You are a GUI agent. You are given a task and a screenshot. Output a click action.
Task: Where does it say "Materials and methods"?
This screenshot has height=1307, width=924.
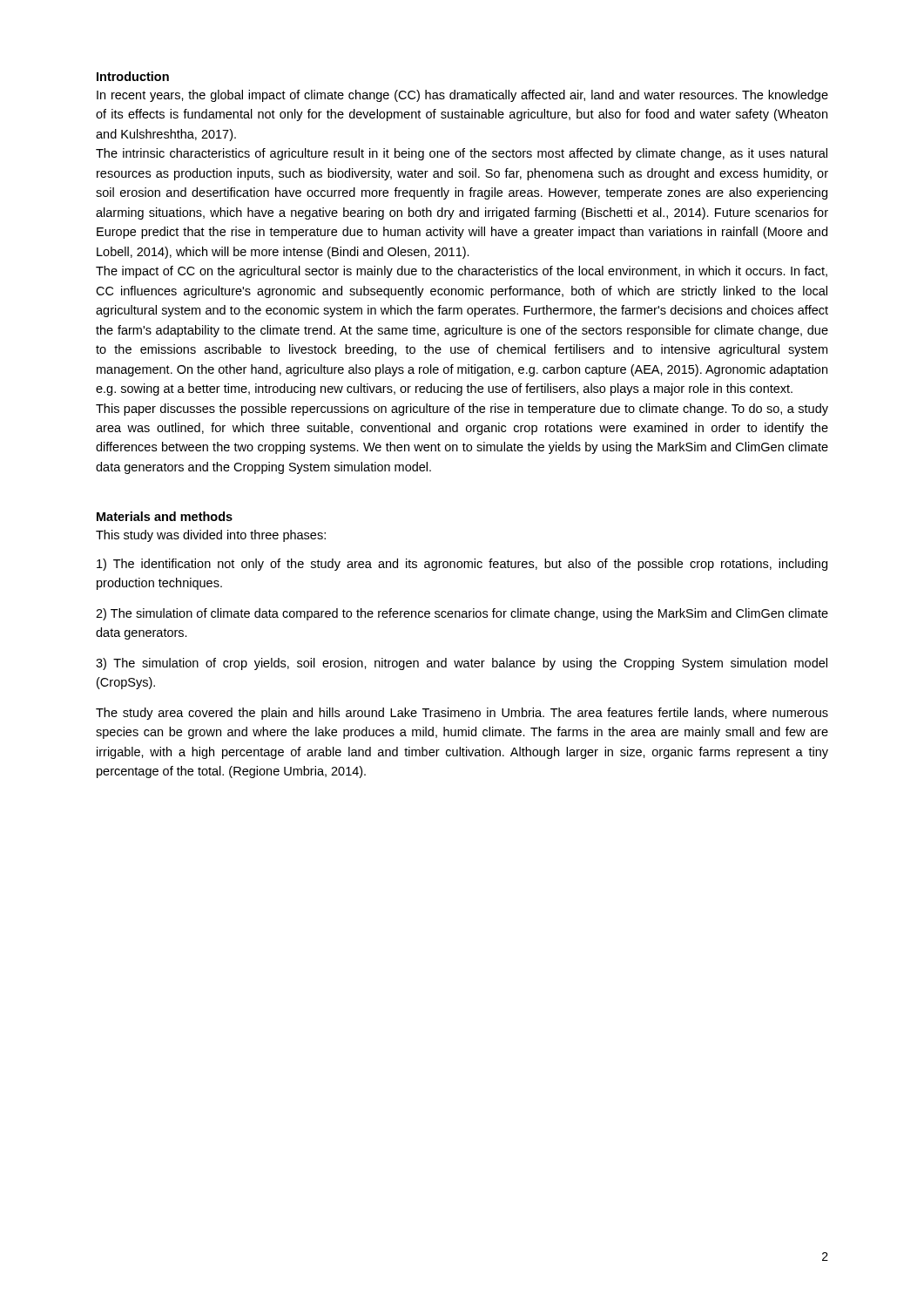[164, 517]
